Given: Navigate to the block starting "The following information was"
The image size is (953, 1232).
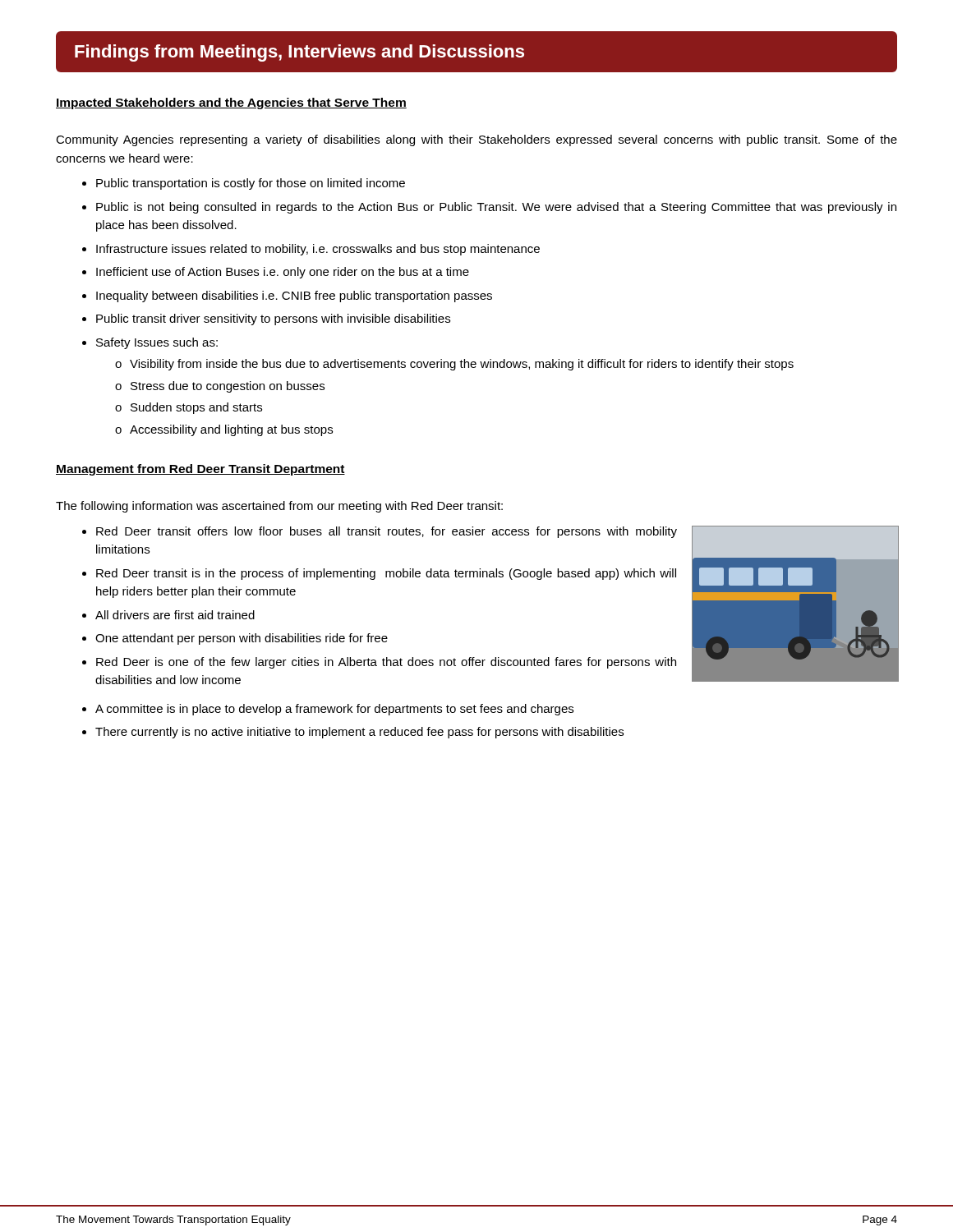Looking at the screenshot, I should tap(476, 506).
